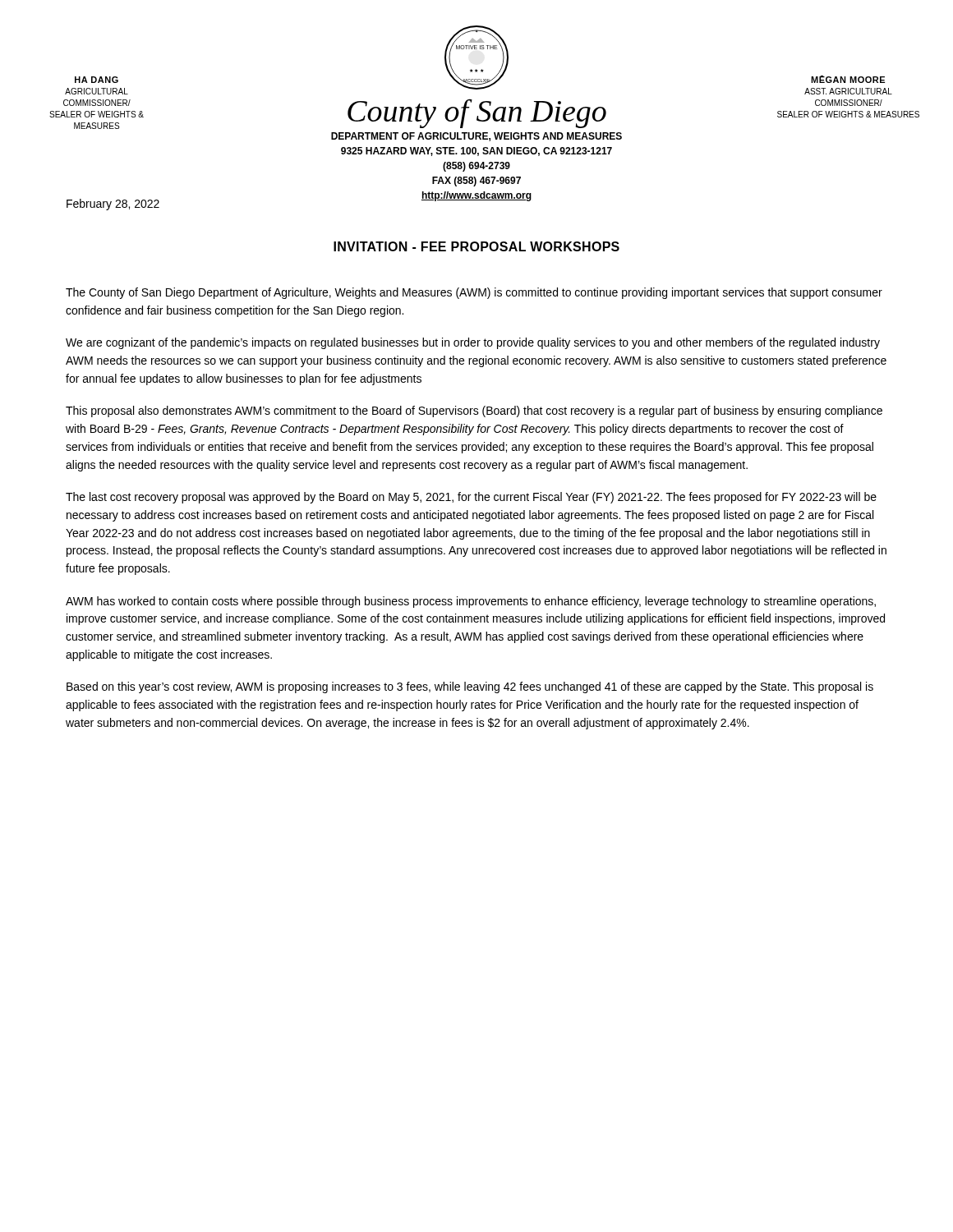Click on the element starting "February 28, 2022"
This screenshot has height=1232, width=953.
(x=113, y=204)
